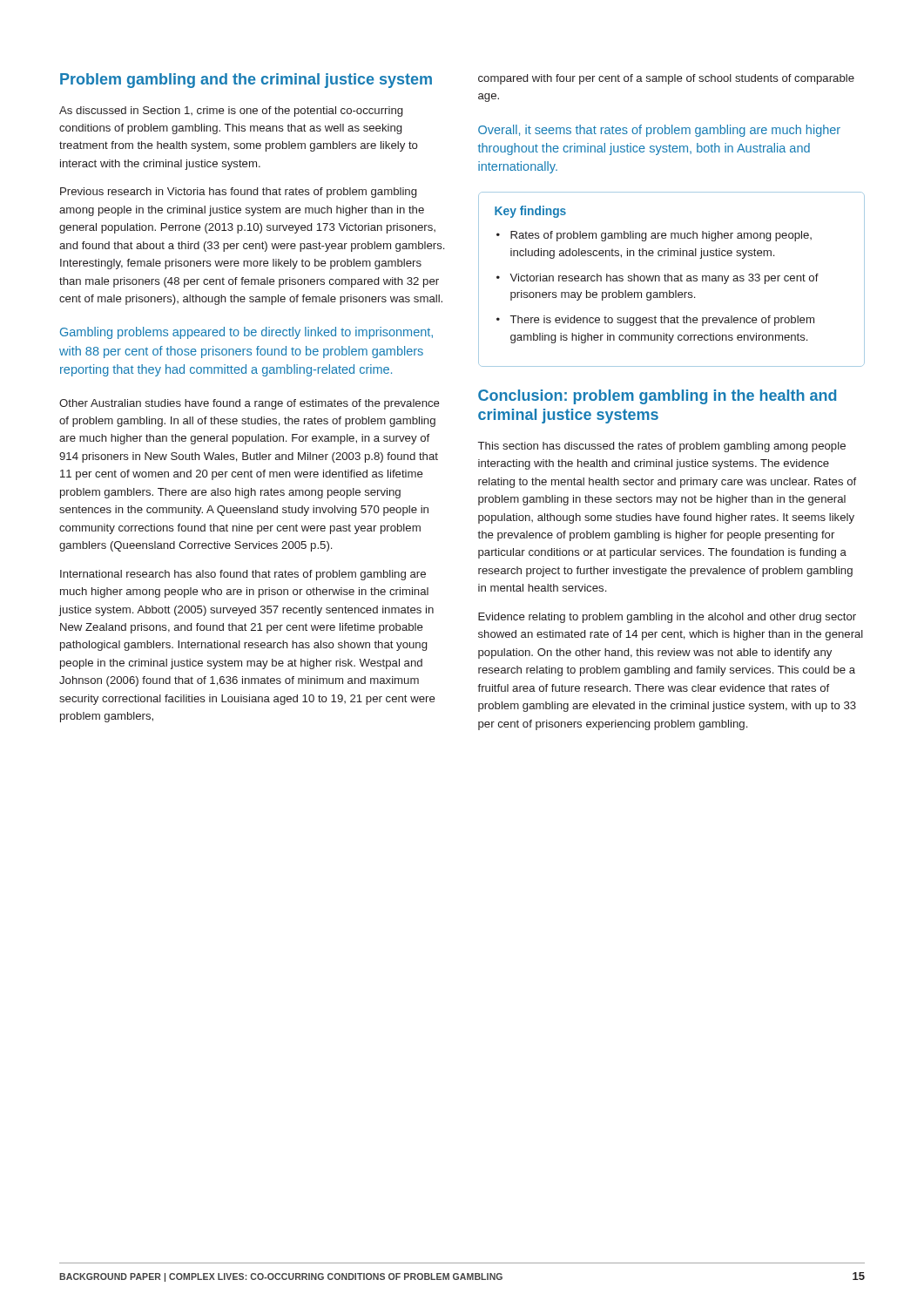
Task: Click on the text block that reads "Overall, it seems that rates of problem gambling"
Action: [659, 148]
